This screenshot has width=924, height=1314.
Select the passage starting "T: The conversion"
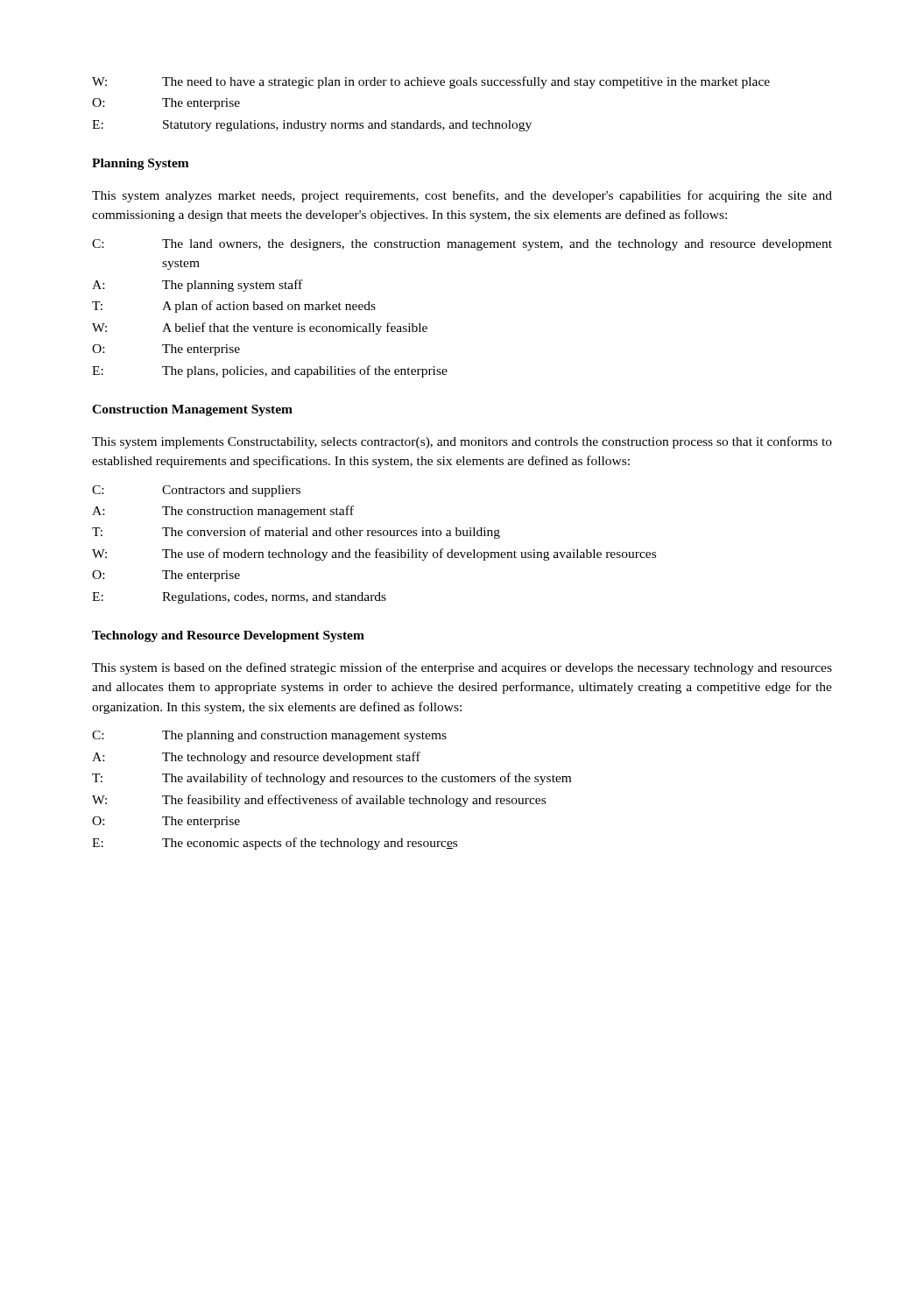[462, 532]
